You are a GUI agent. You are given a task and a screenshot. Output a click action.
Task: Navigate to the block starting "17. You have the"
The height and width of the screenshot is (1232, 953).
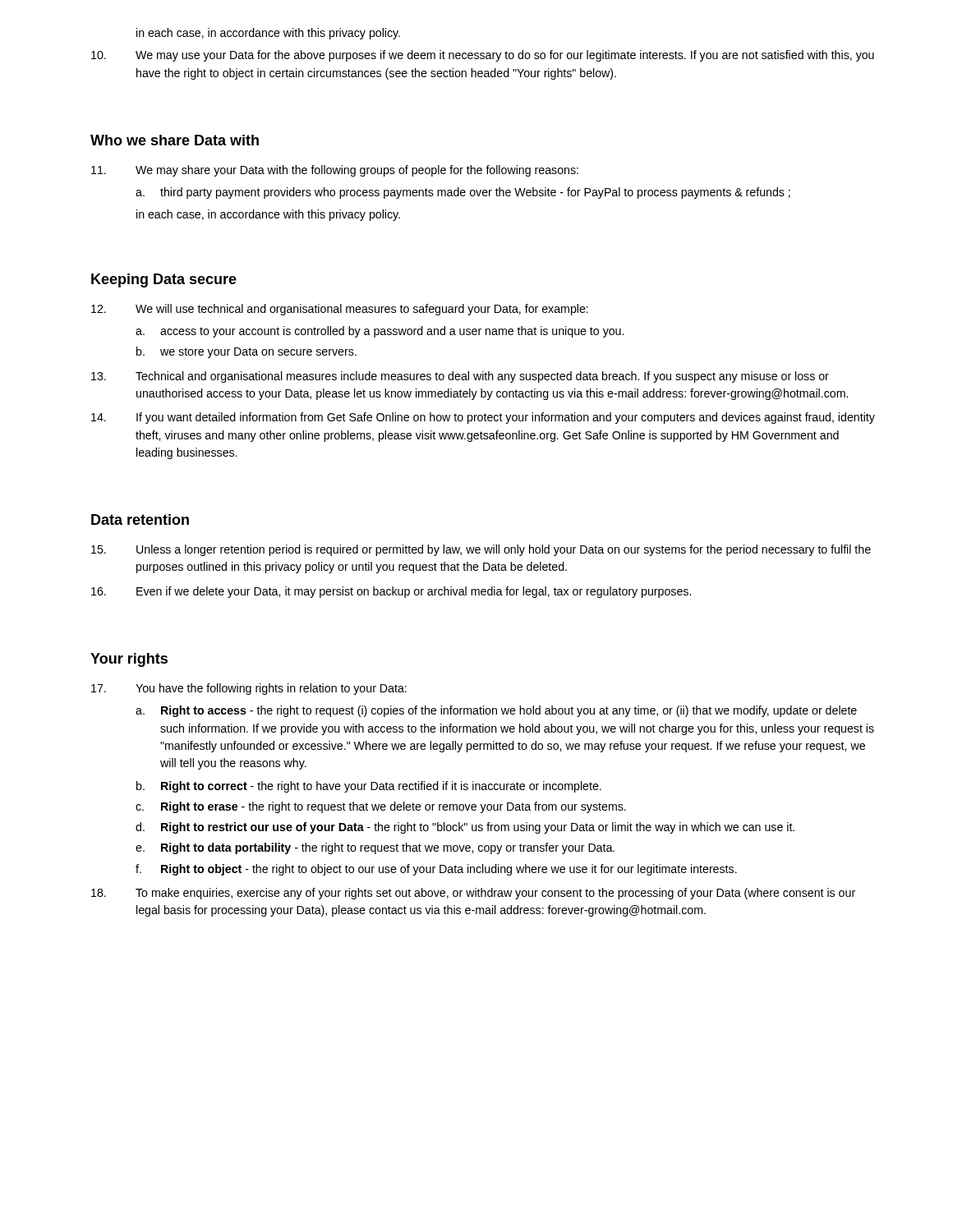coord(249,689)
